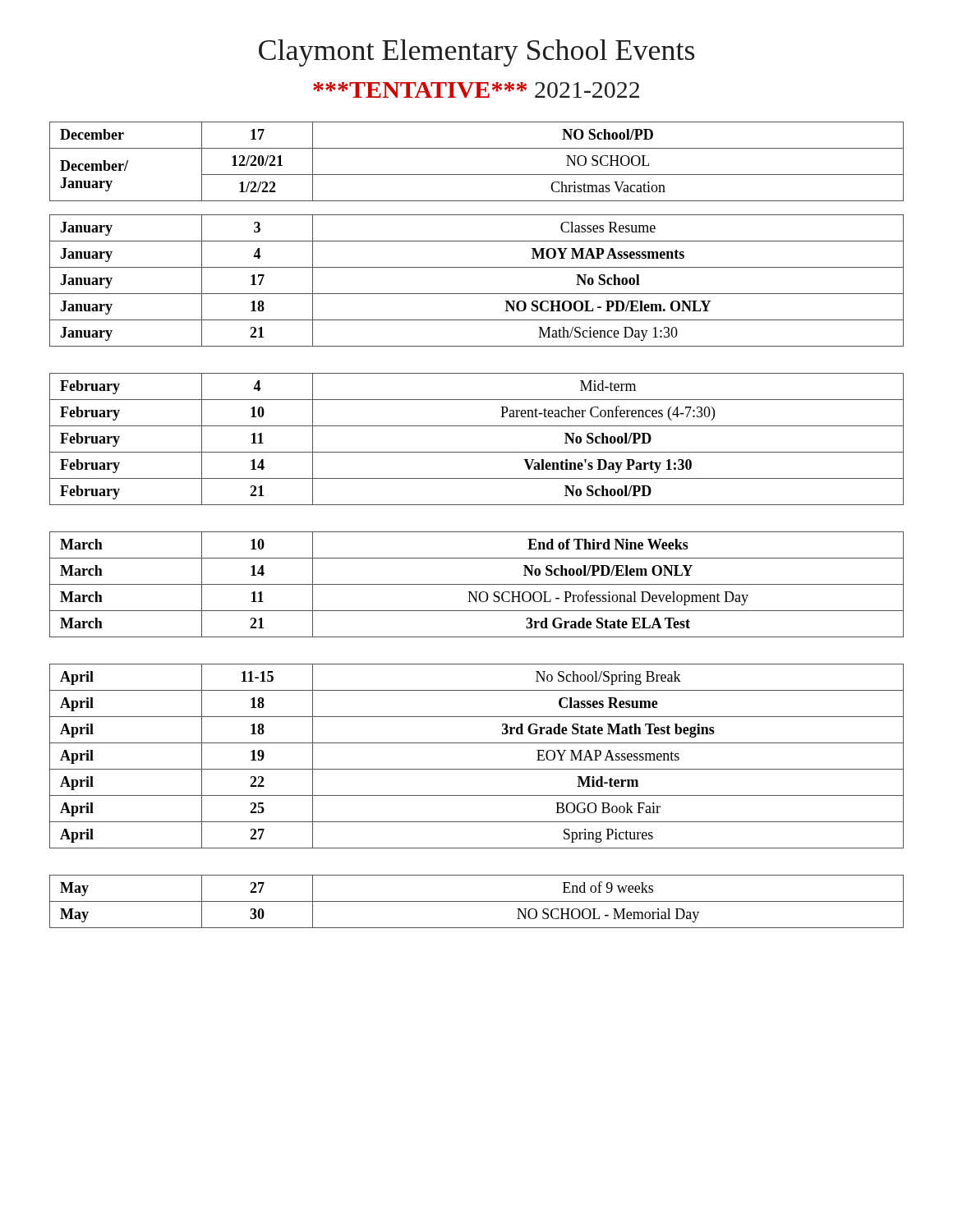Click on the section header that says "***TENTATIVE*** 2021-2022"
953x1232 pixels.
coord(476,90)
